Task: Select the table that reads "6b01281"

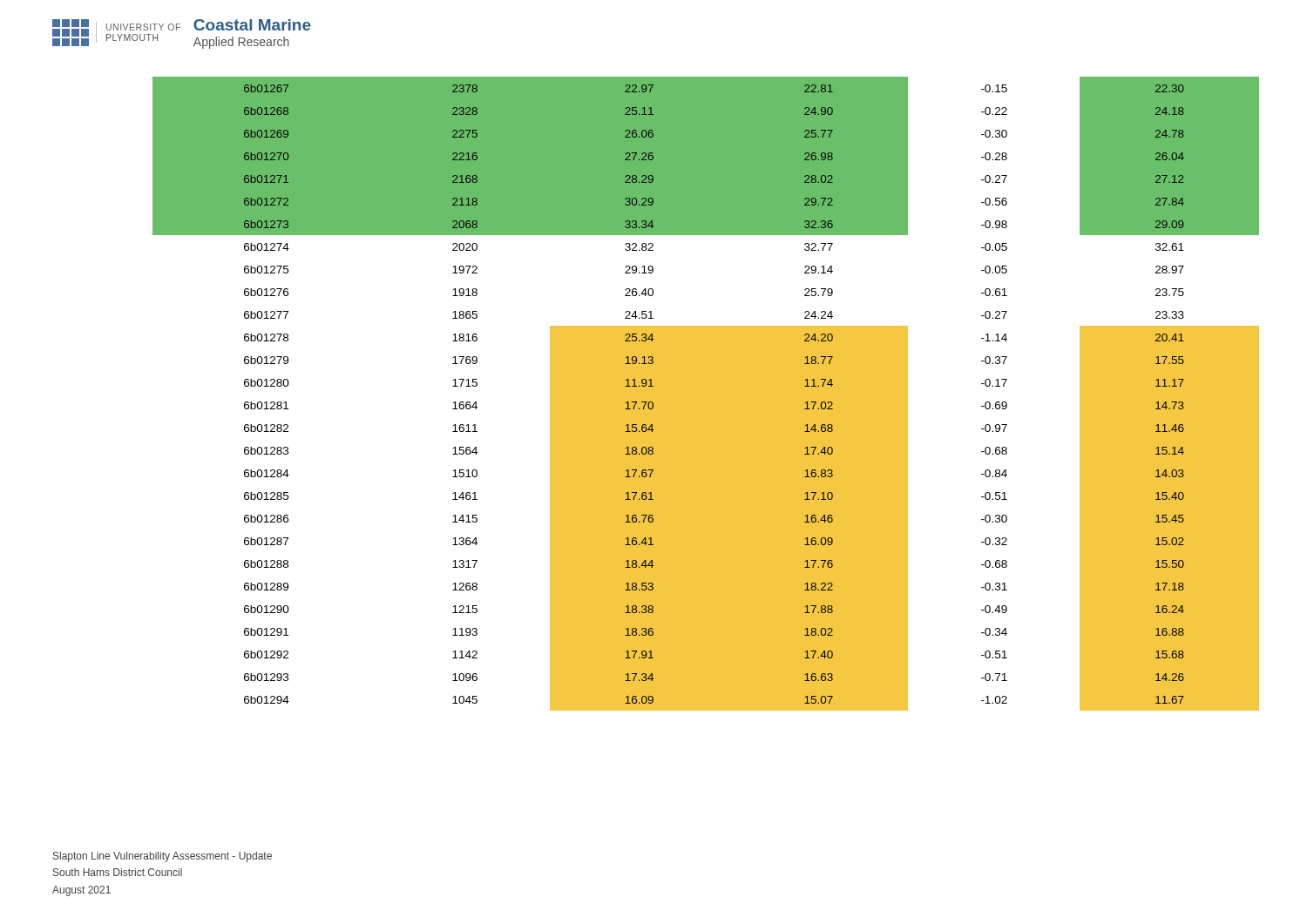Action: tap(706, 394)
